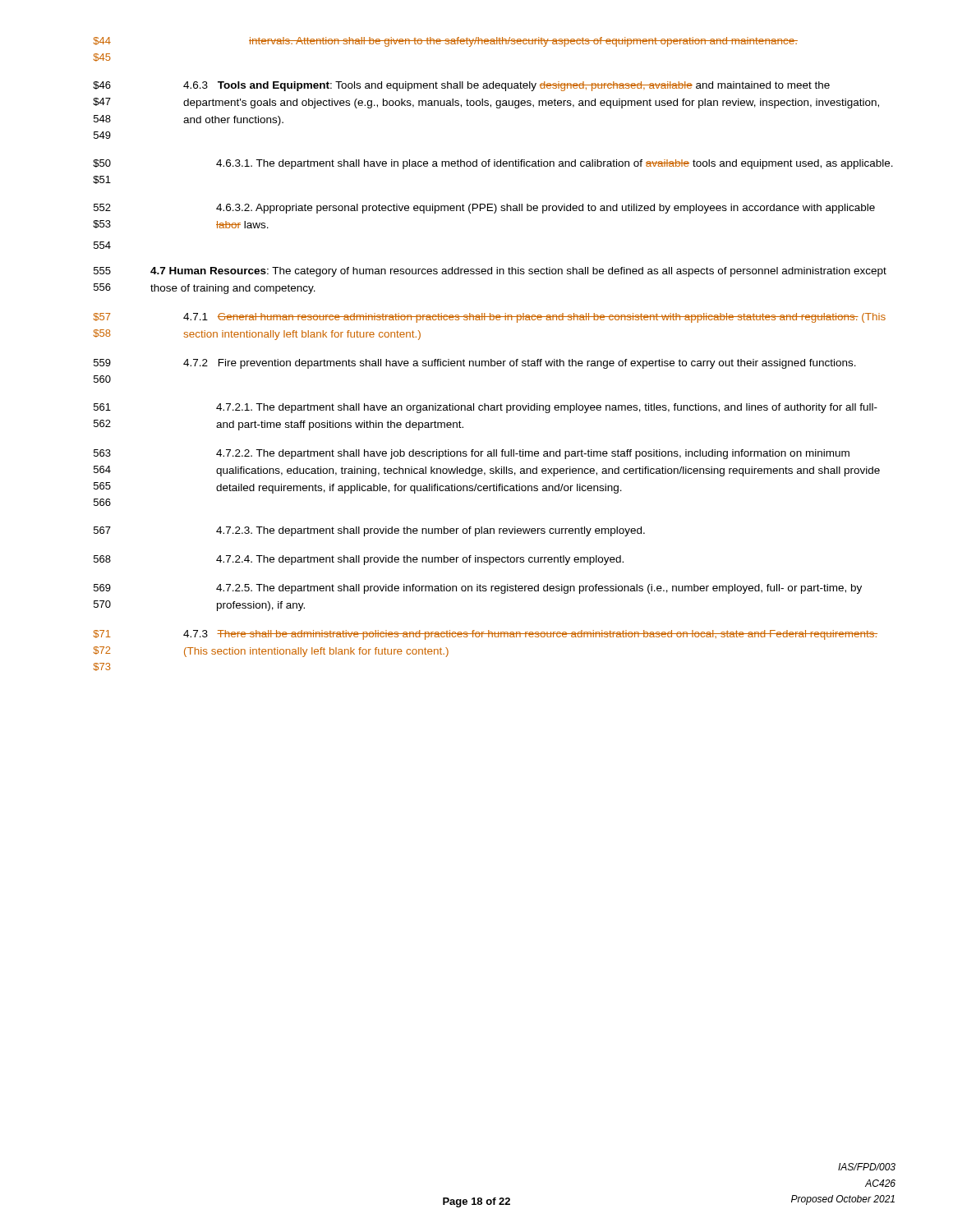Click on the text starting "$46$47548549 4.6.3 Tools and Equipment: Tools and"
Screen dimensions: 1232x953
(x=485, y=111)
